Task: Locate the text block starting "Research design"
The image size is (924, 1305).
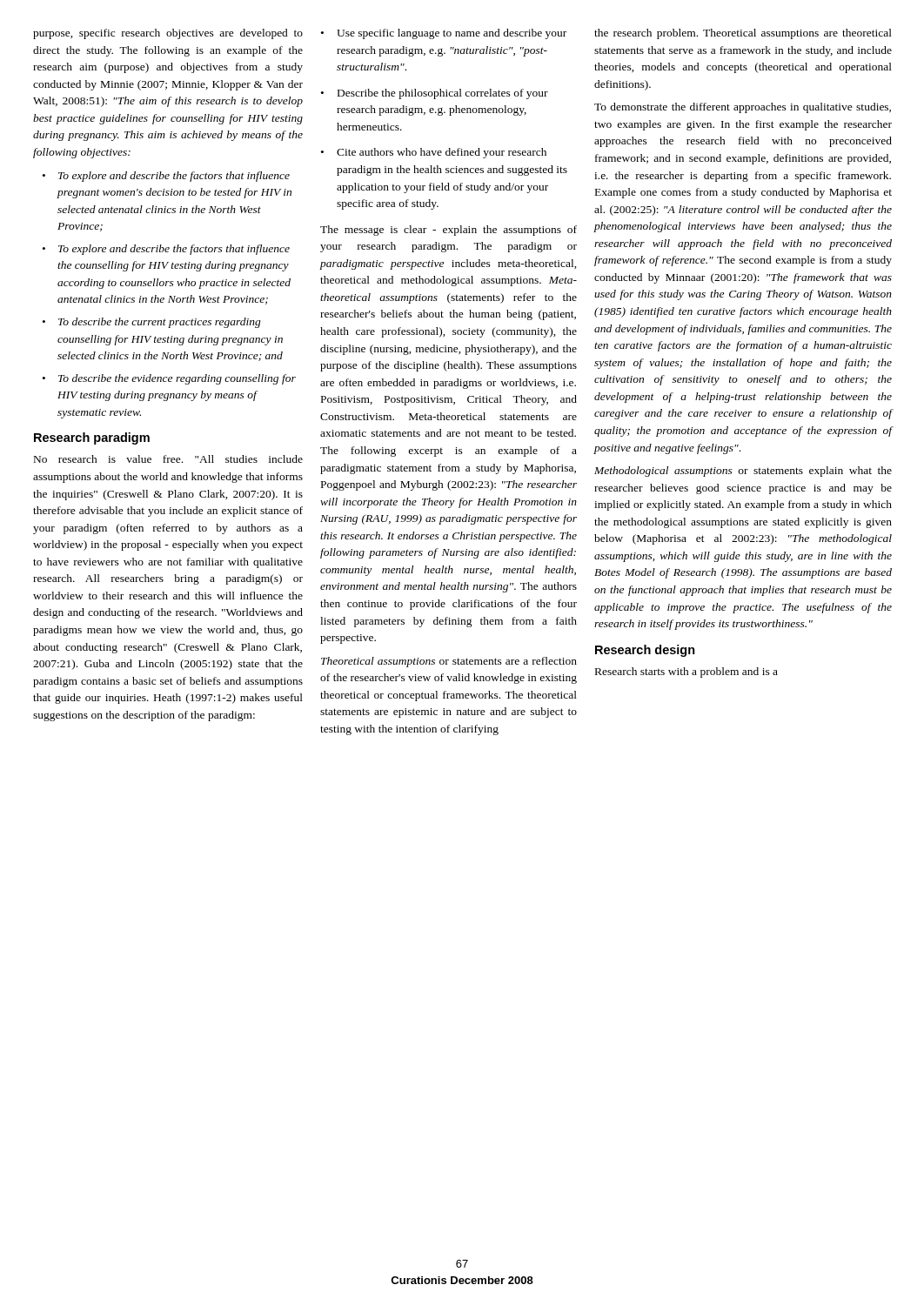Action: 645,650
